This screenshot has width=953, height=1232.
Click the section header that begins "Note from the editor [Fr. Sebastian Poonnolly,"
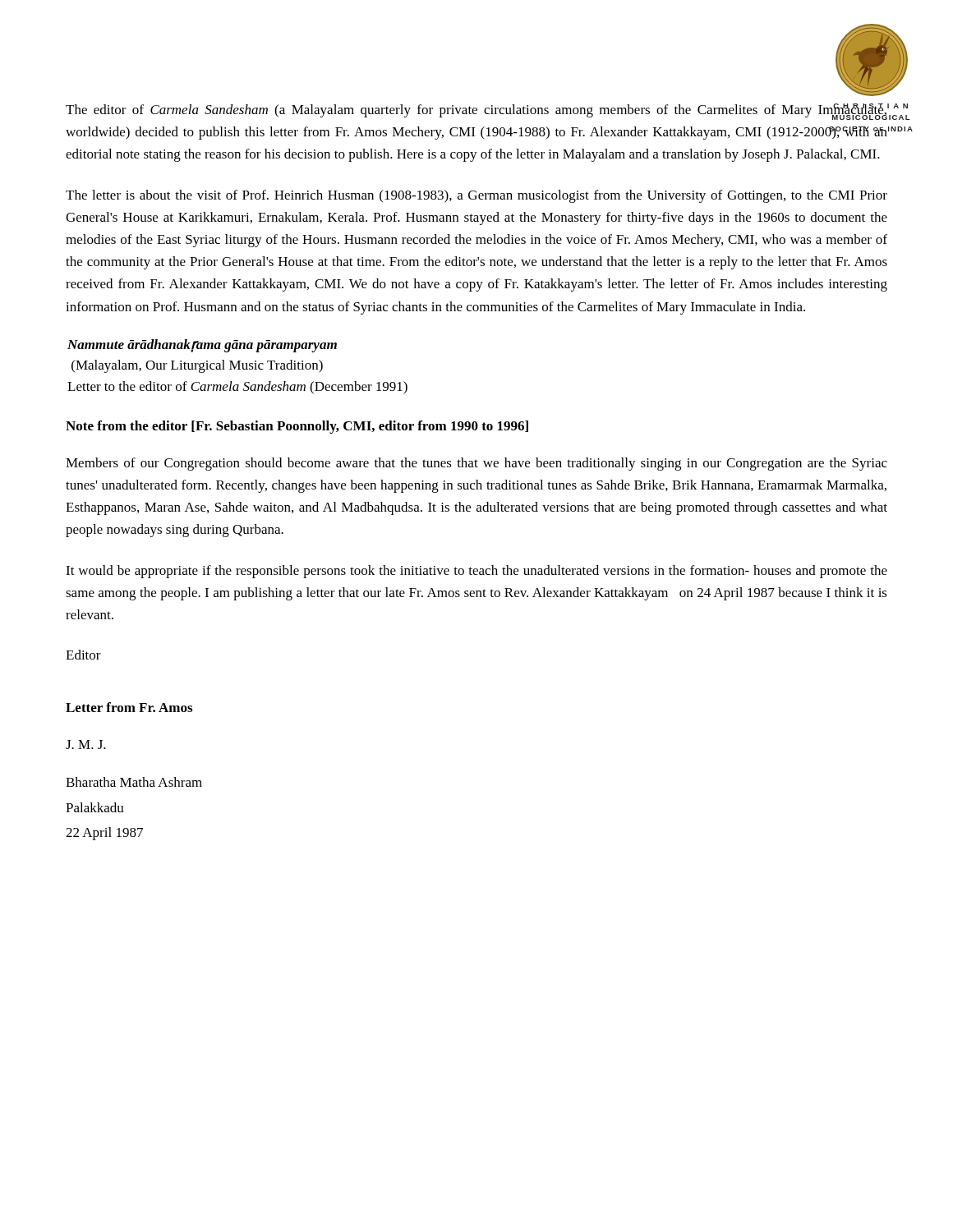[298, 426]
